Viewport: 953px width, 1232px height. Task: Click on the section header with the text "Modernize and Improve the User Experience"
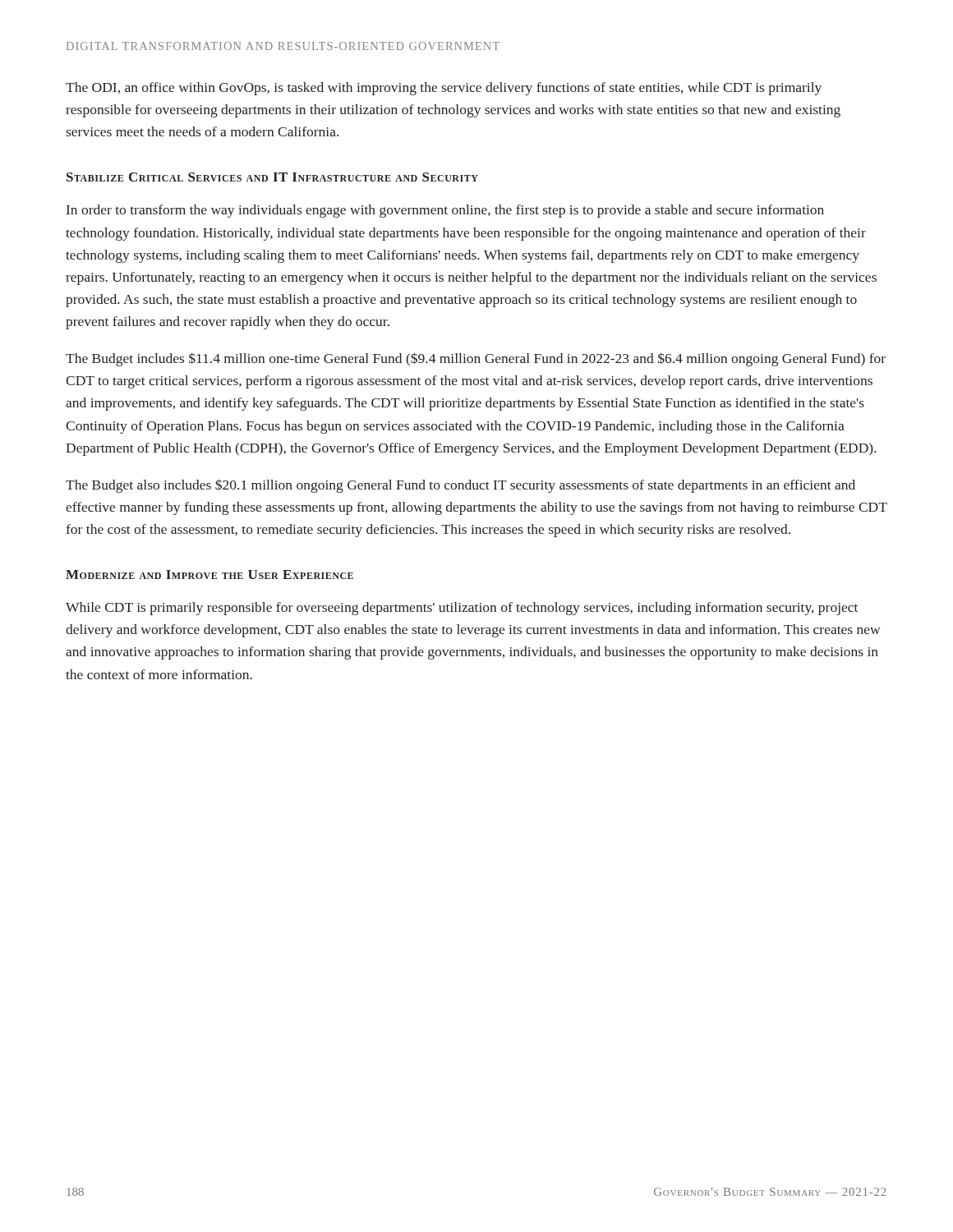210,575
